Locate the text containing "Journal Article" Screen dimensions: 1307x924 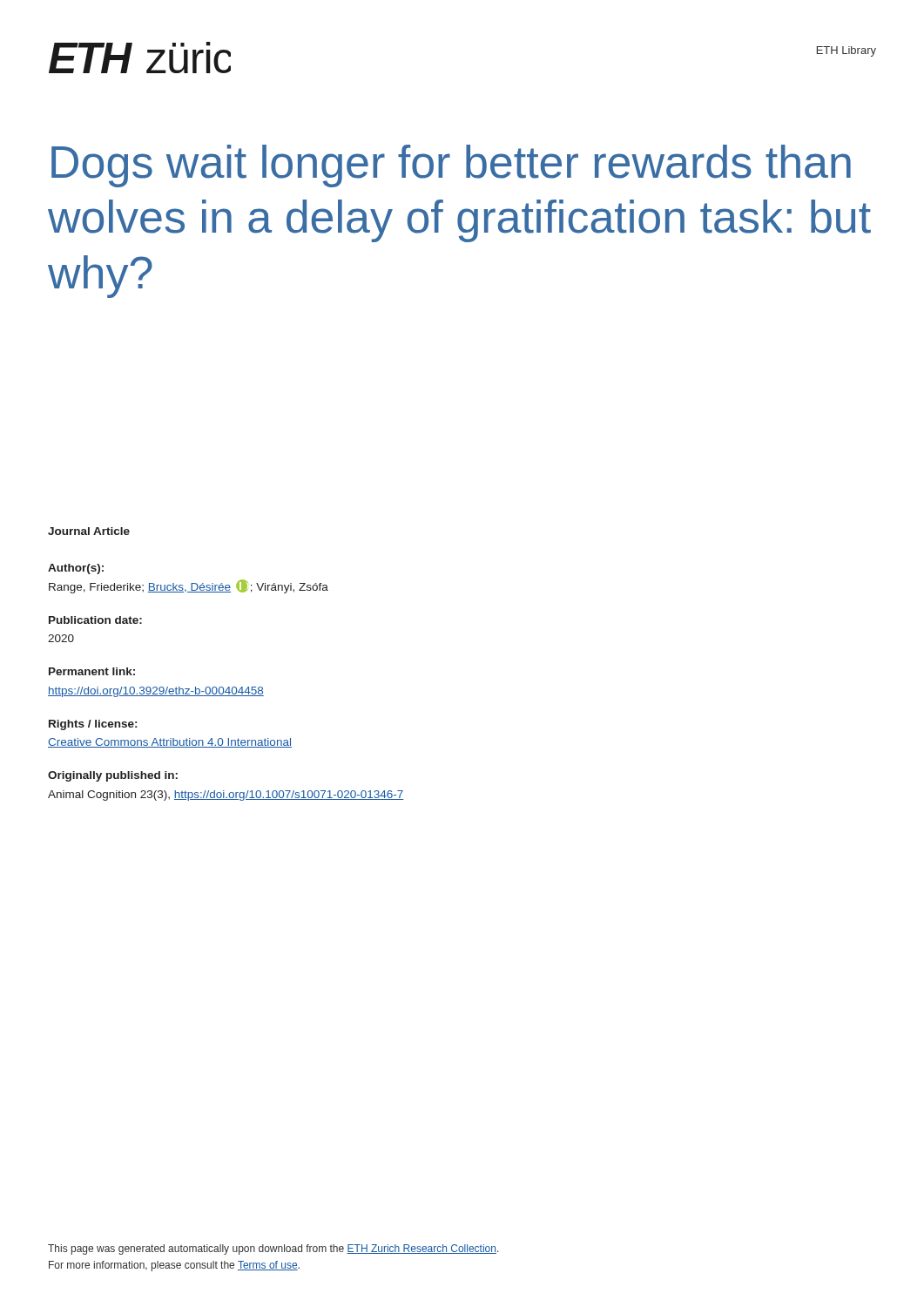[89, 531]
